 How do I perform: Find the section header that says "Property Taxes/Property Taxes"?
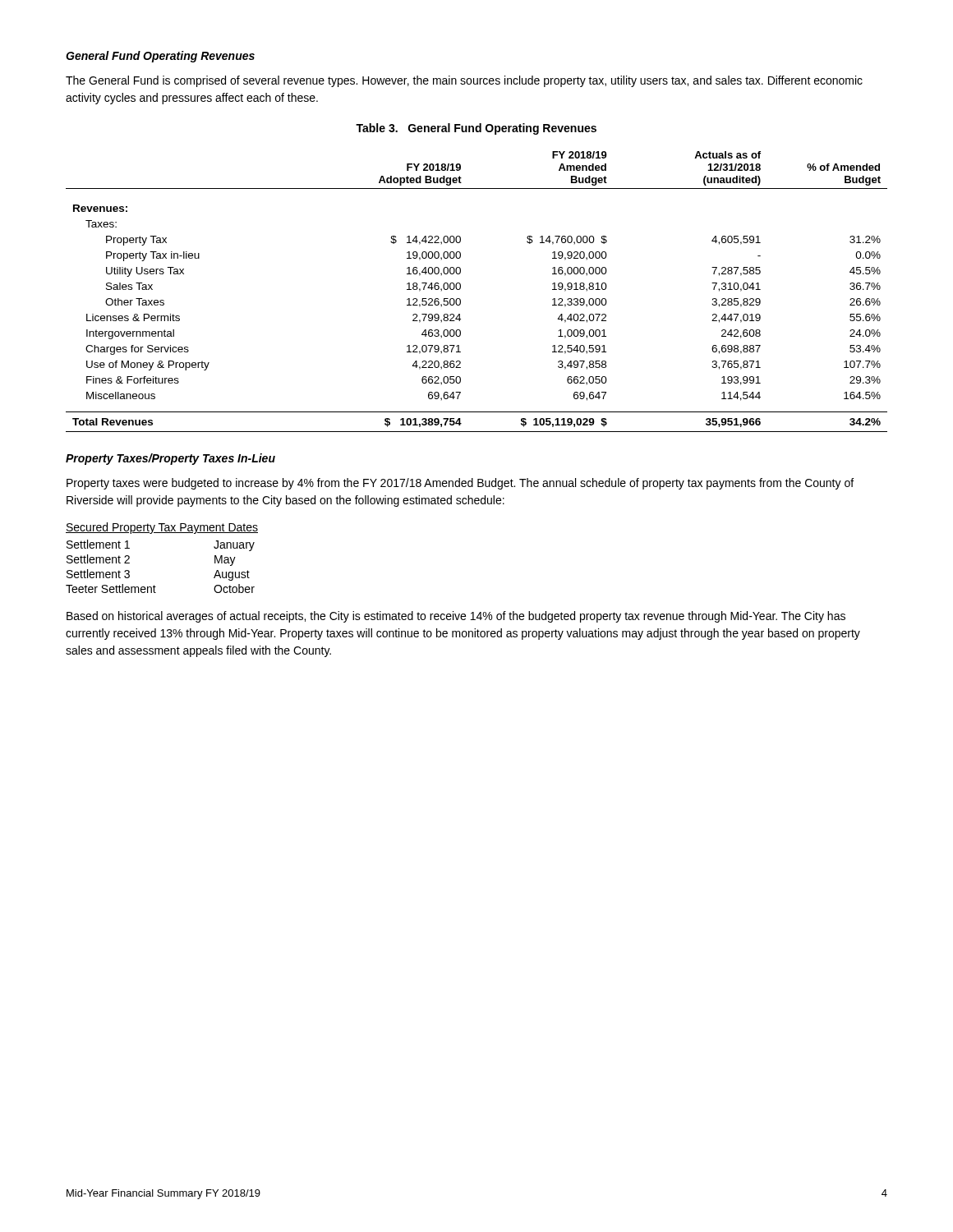(x=170, y=458)
